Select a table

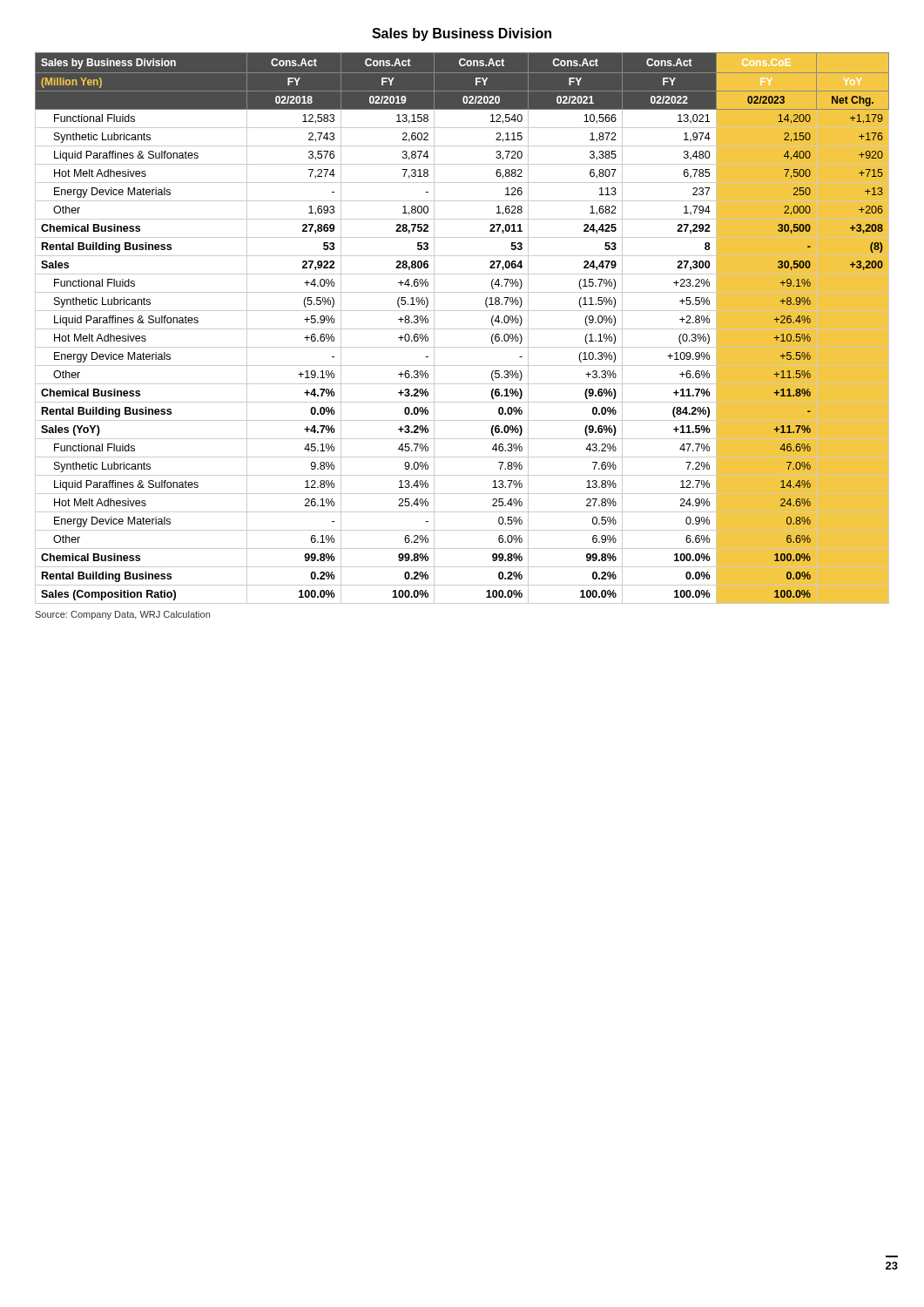[462, 328]
